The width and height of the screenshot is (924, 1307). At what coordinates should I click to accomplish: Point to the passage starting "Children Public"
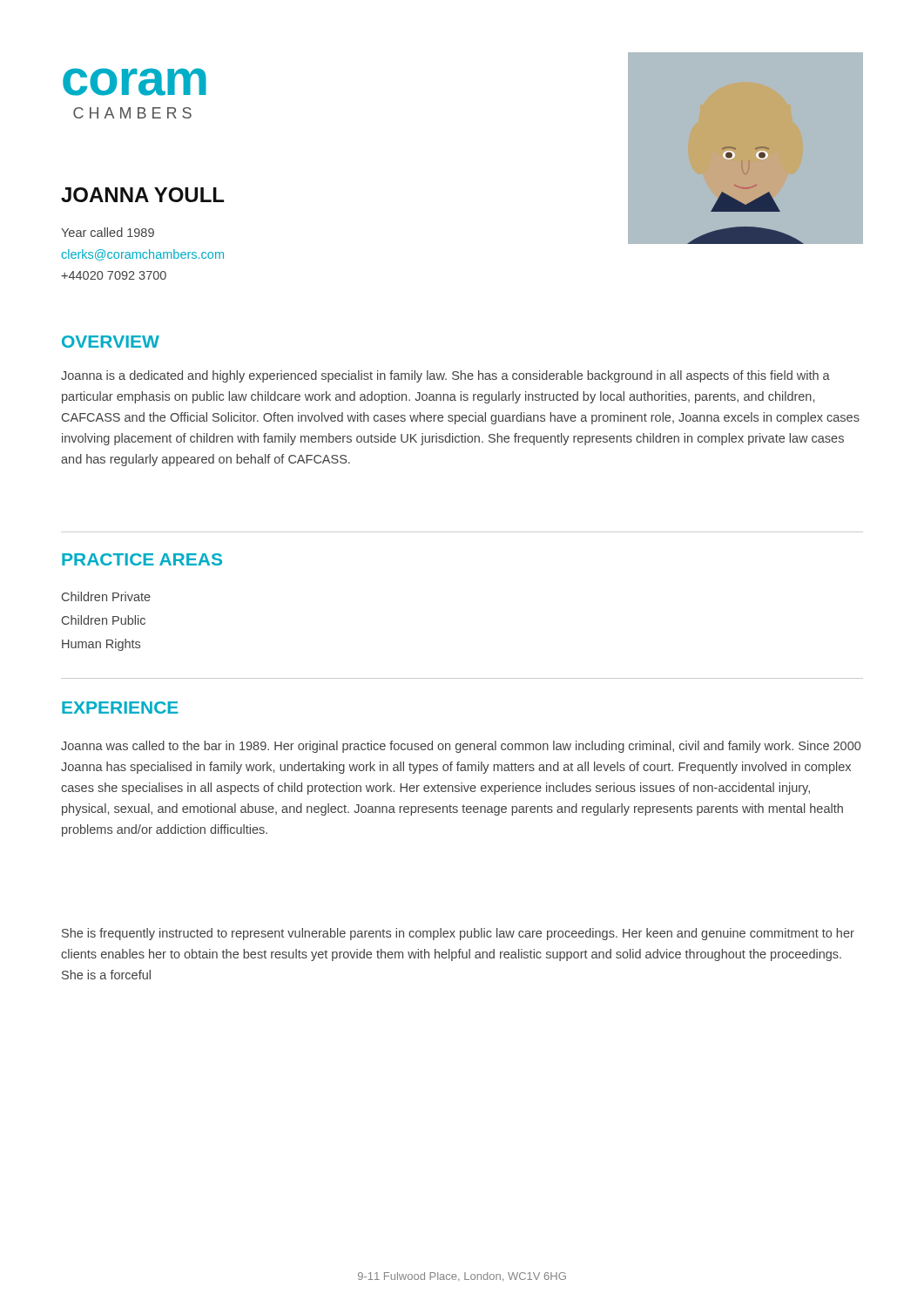coord(103,620)
